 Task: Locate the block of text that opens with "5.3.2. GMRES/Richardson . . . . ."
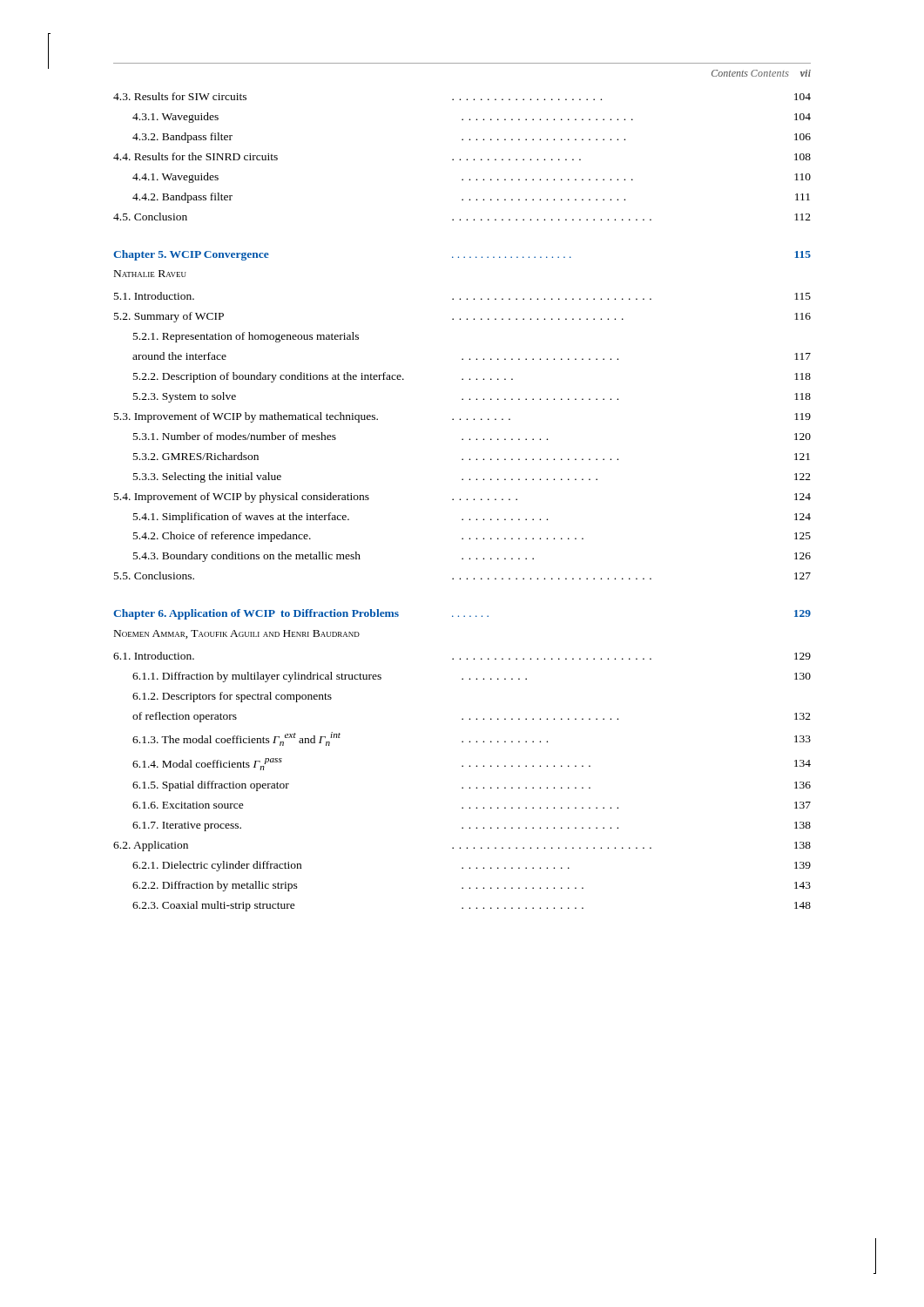click(472, 457)
